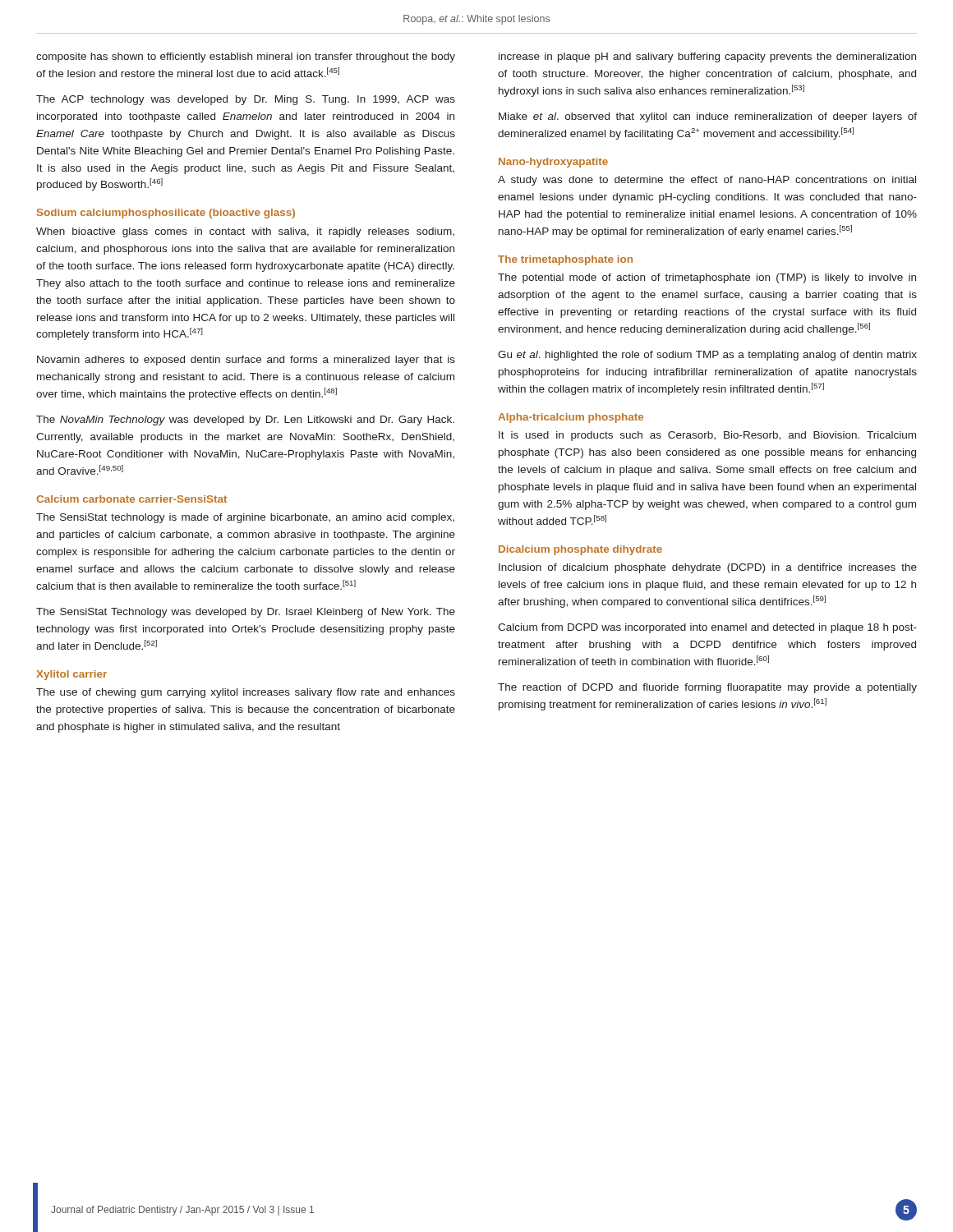Select the text block with the text "The use of chewing gum carrying xylitol increases"
The width and height of the screenshot is (953, 1232).
pos(246,710)
